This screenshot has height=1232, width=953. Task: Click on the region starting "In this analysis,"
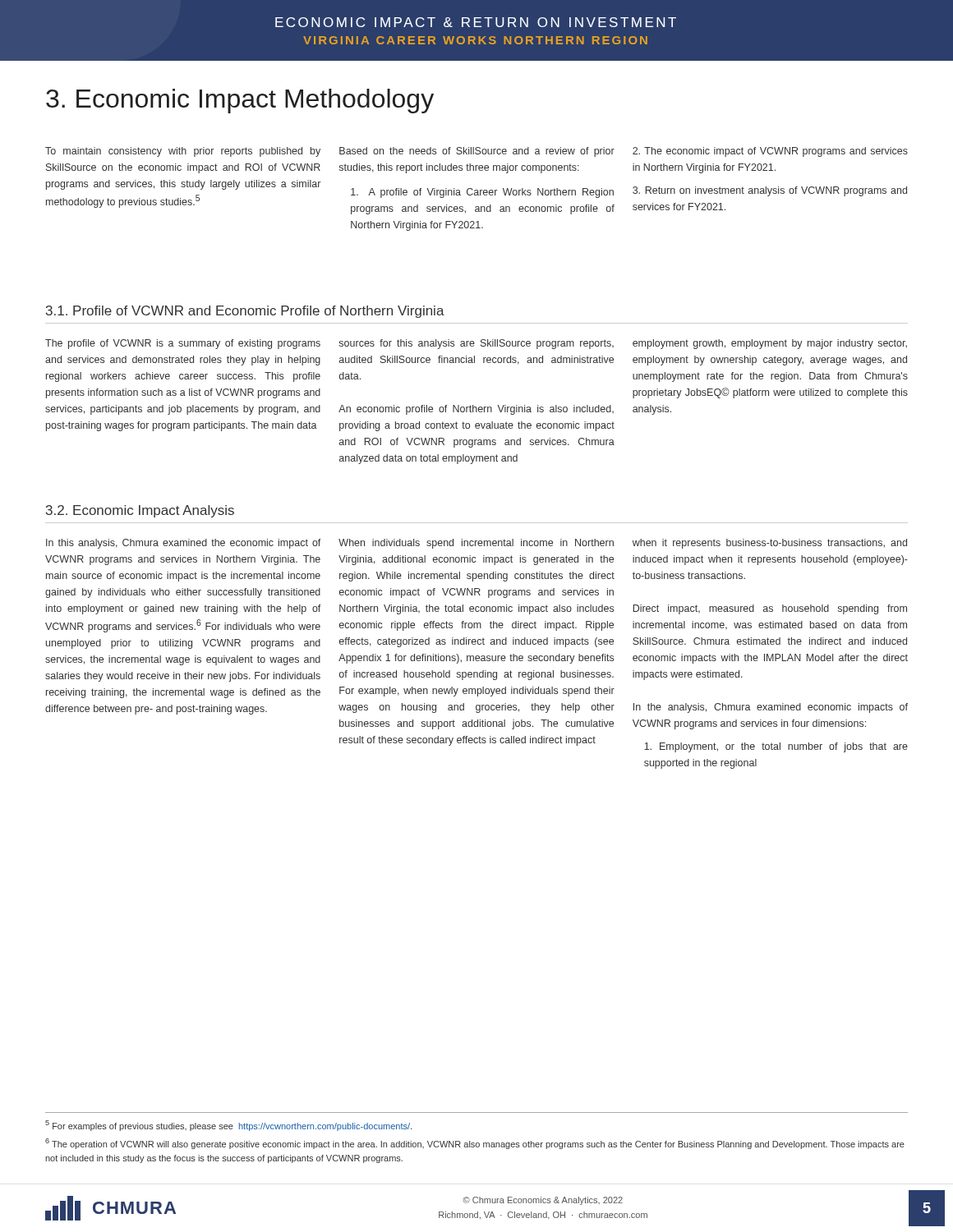point(183,626)
